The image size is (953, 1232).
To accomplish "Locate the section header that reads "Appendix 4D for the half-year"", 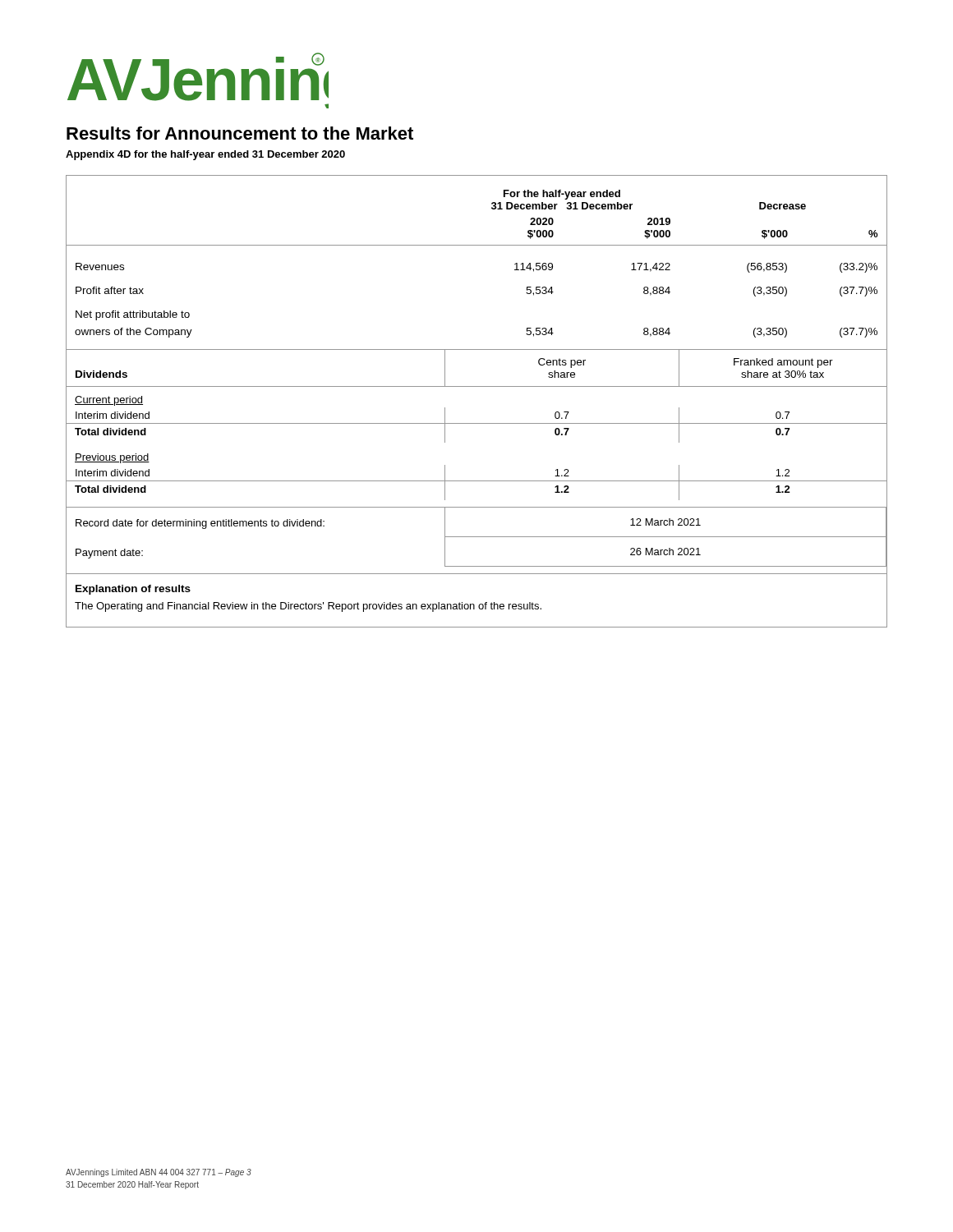I will coord(206,154).
